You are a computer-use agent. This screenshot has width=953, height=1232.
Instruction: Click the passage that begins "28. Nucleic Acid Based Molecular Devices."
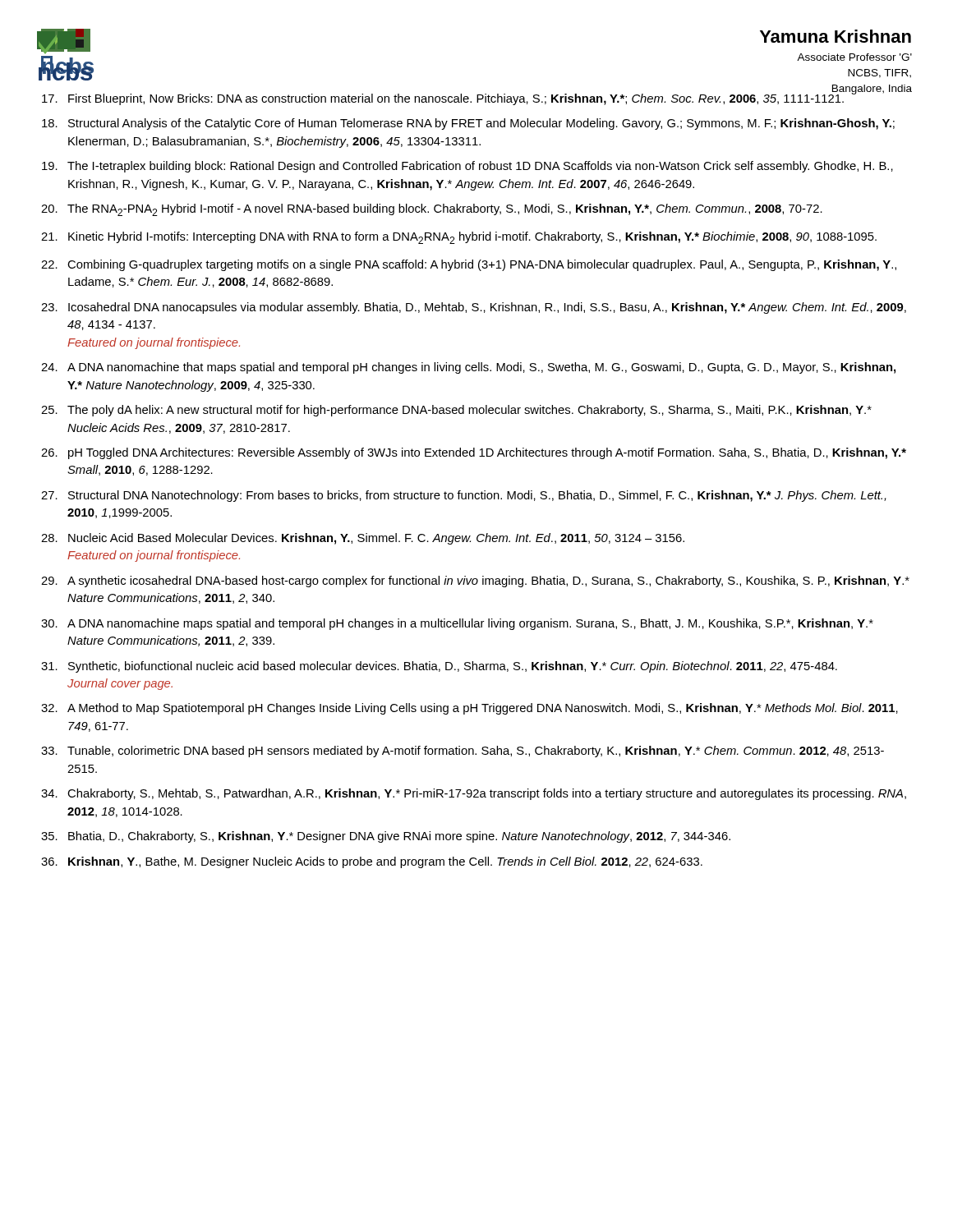click(x=476, y=547)
